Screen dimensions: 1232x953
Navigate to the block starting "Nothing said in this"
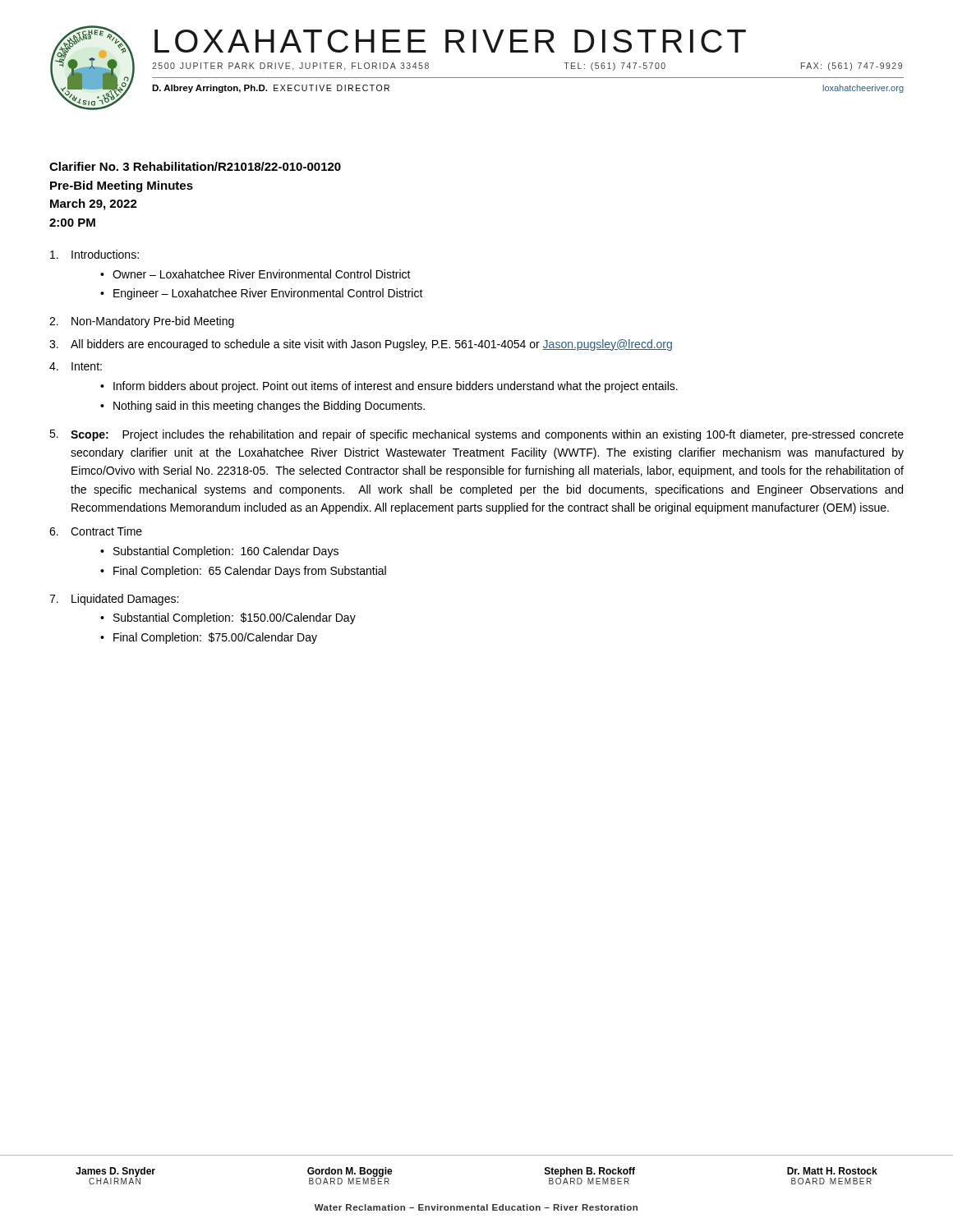269,406
